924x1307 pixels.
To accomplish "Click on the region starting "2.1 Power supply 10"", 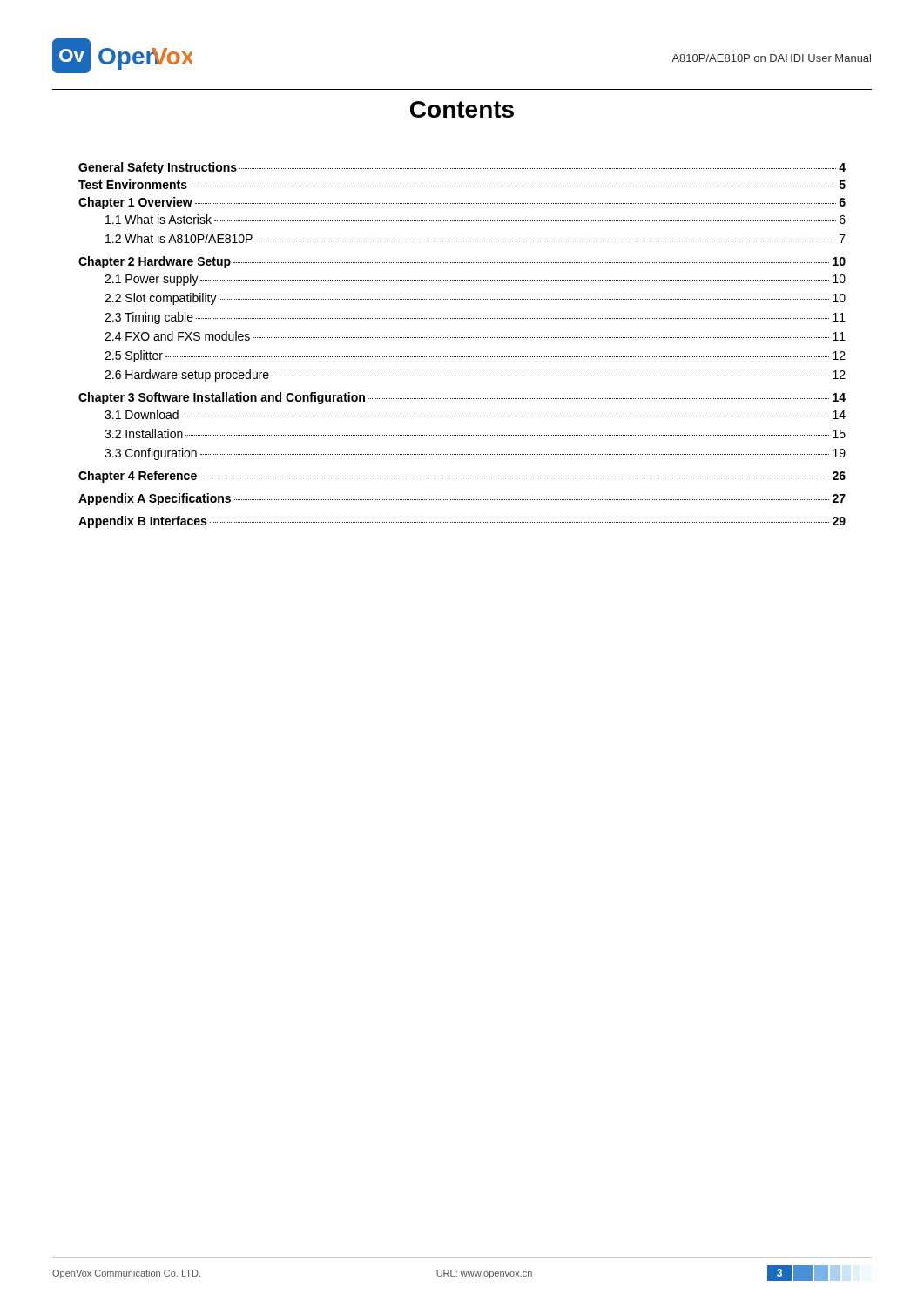I will [x=475, y=279].
